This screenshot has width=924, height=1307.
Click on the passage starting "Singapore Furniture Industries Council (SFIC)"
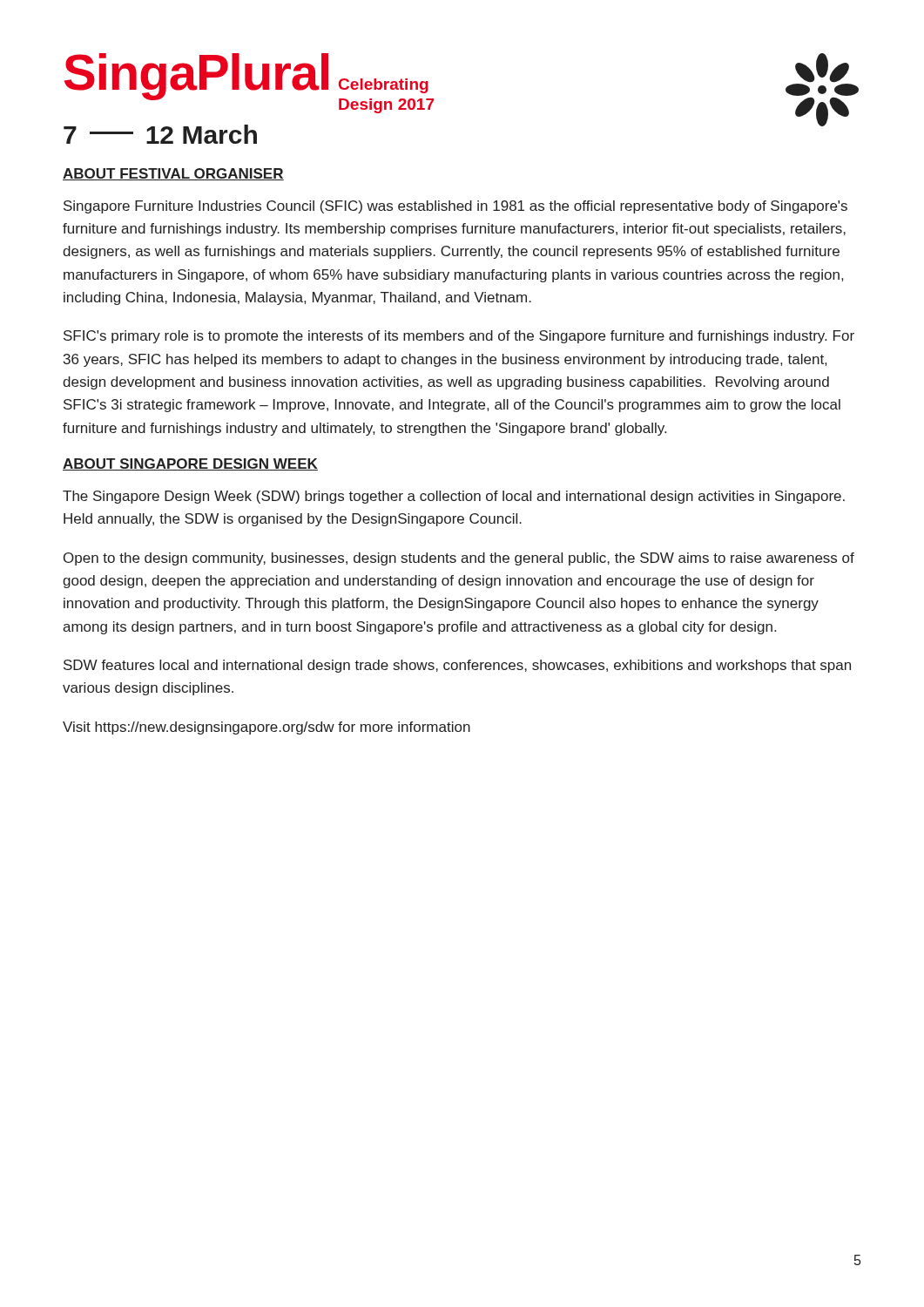(455, 252)
